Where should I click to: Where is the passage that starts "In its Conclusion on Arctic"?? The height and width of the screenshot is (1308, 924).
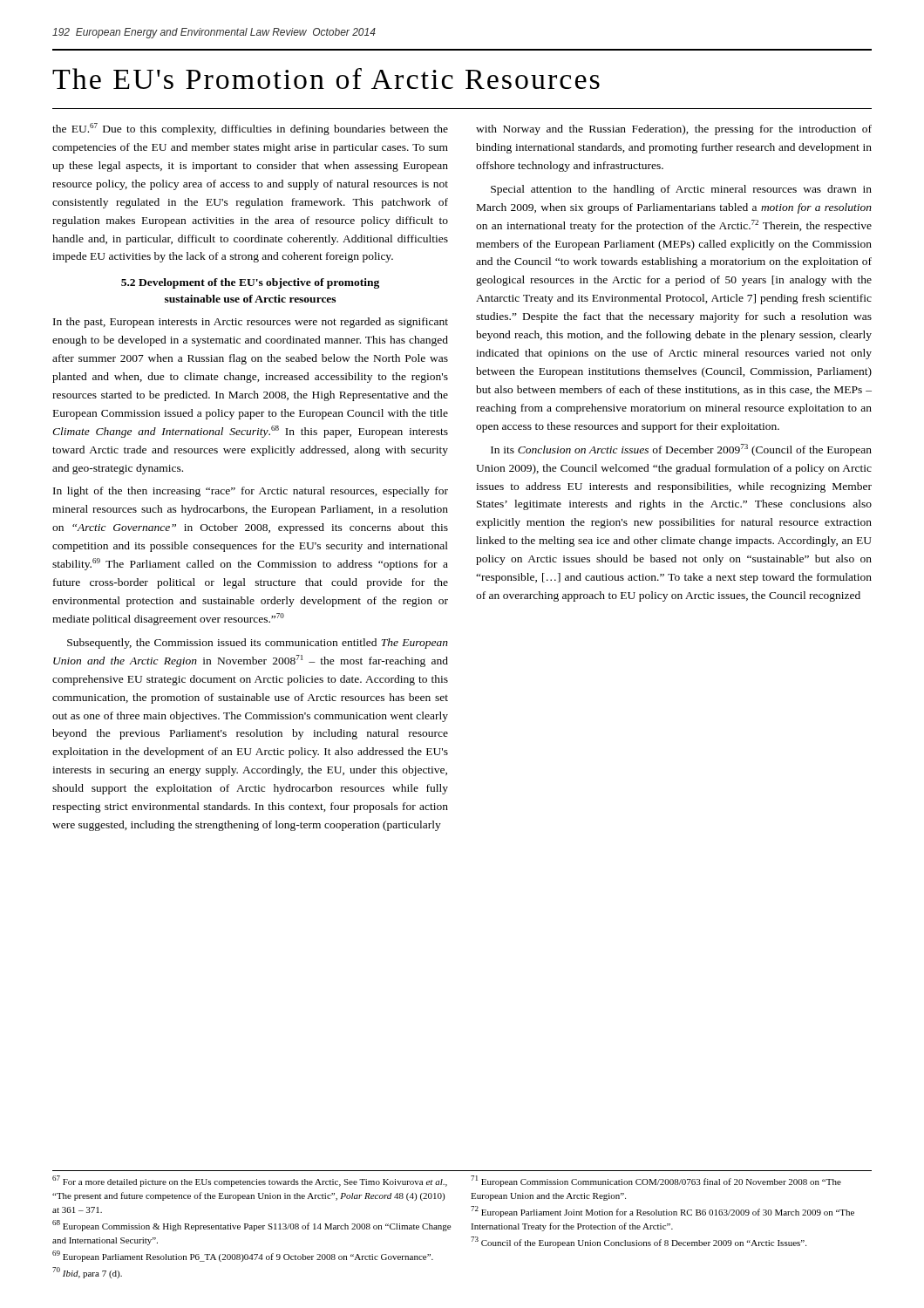point(674,523)
